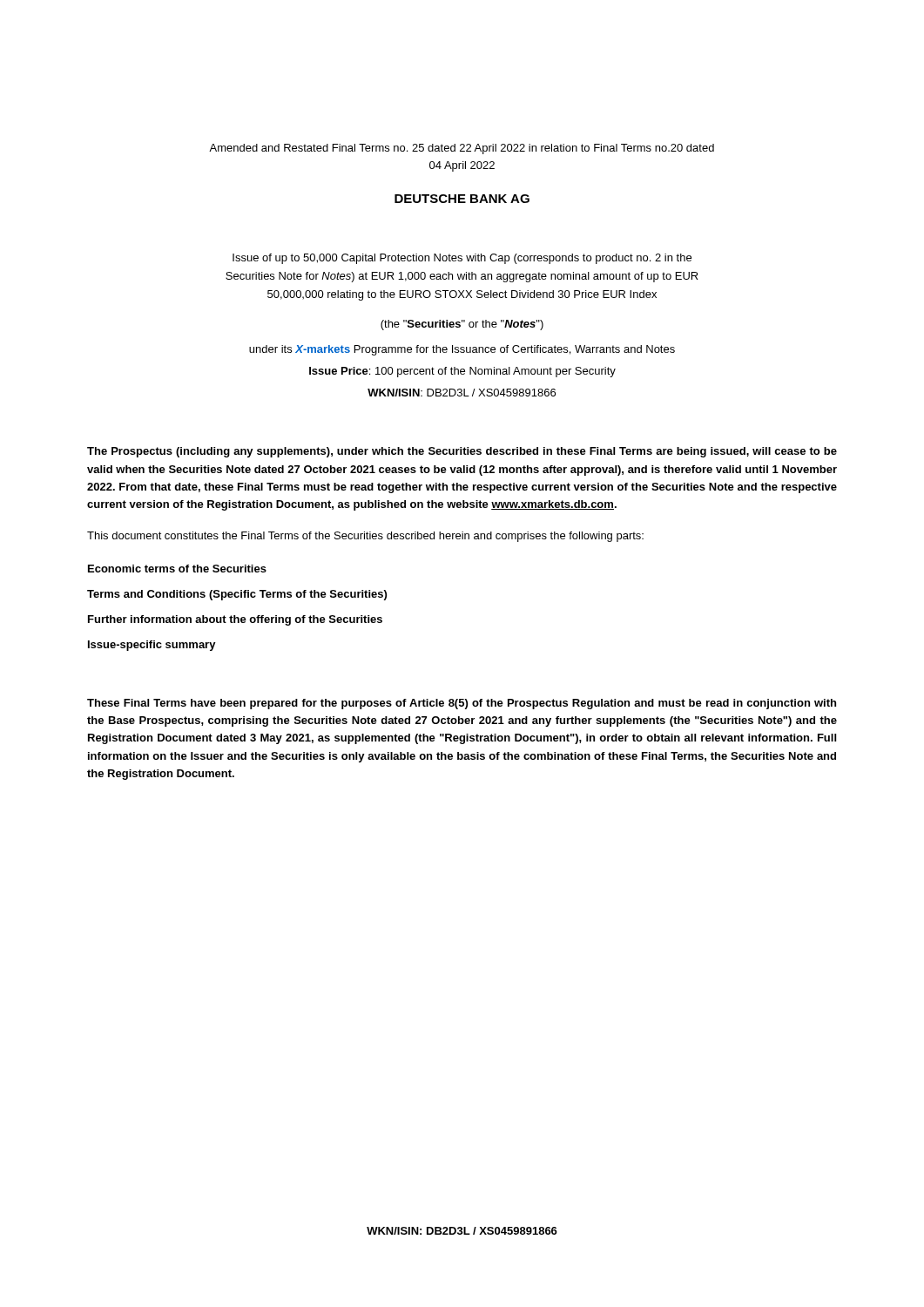924x1307 pixels.
Task: Where does it say "DEUTSCHE BANK AG"?
Action: (x=462, y=198)
